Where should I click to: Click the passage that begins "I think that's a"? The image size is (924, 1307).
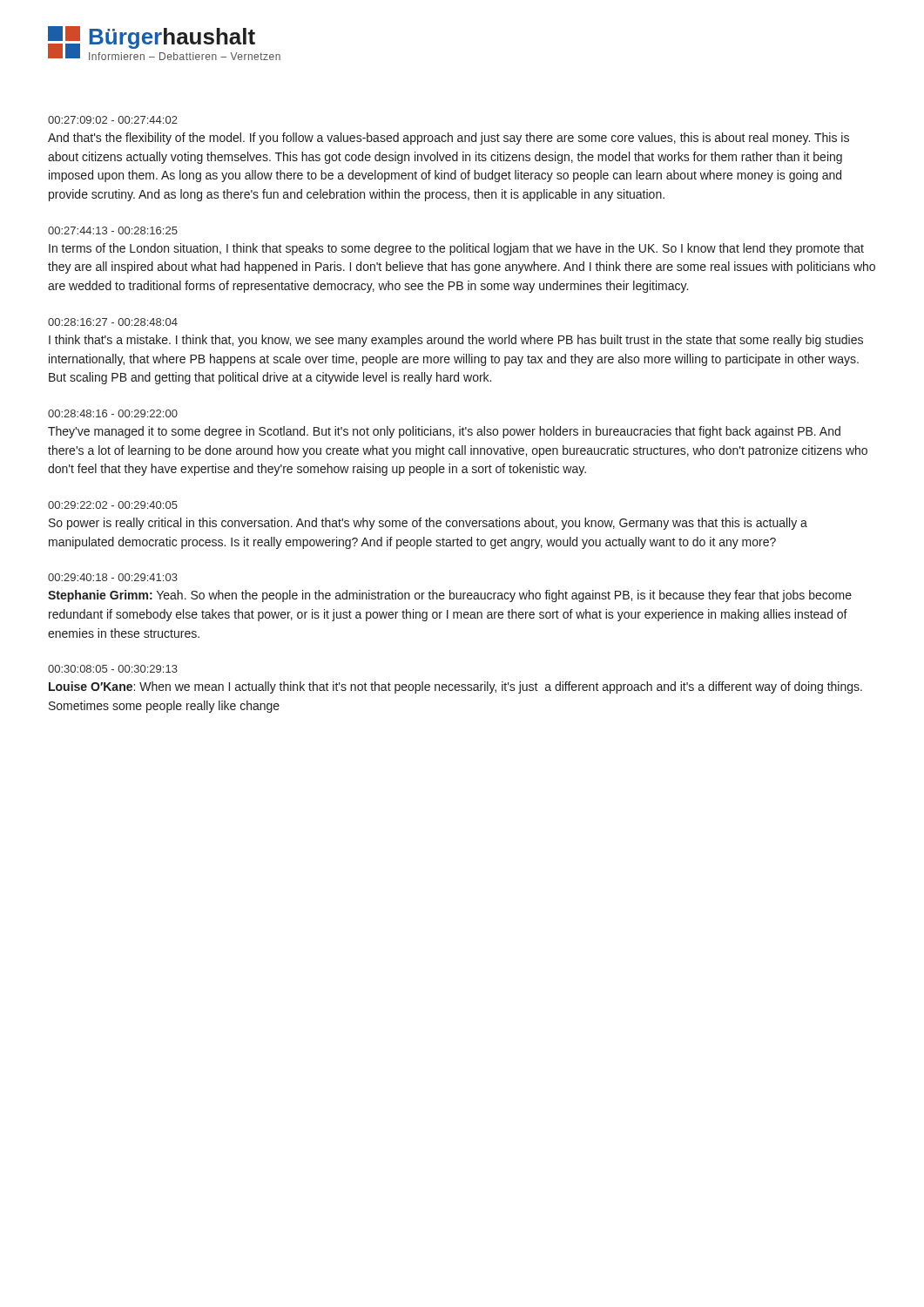[x=456, y=359]
